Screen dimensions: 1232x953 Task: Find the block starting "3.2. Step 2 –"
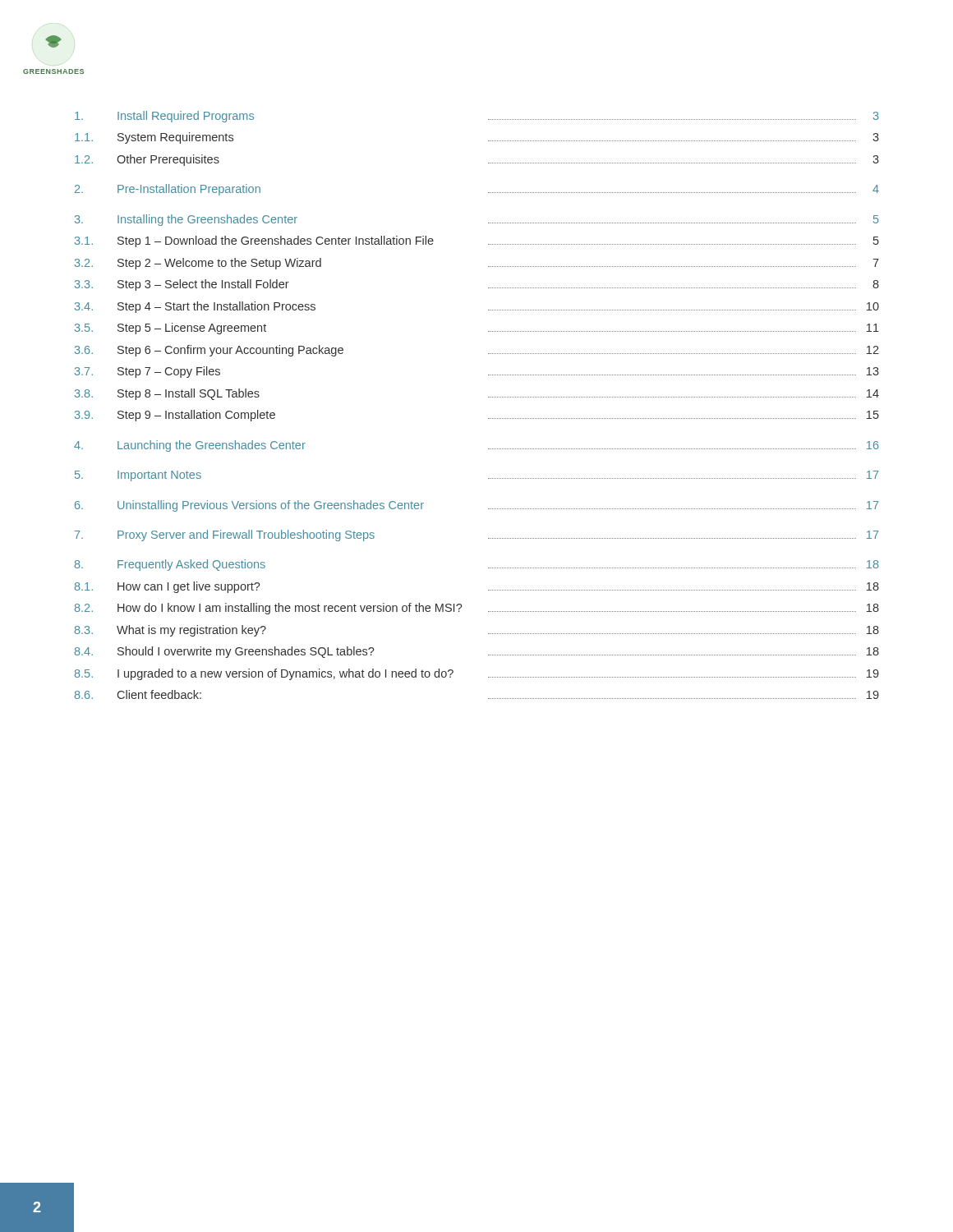point(218,263)
